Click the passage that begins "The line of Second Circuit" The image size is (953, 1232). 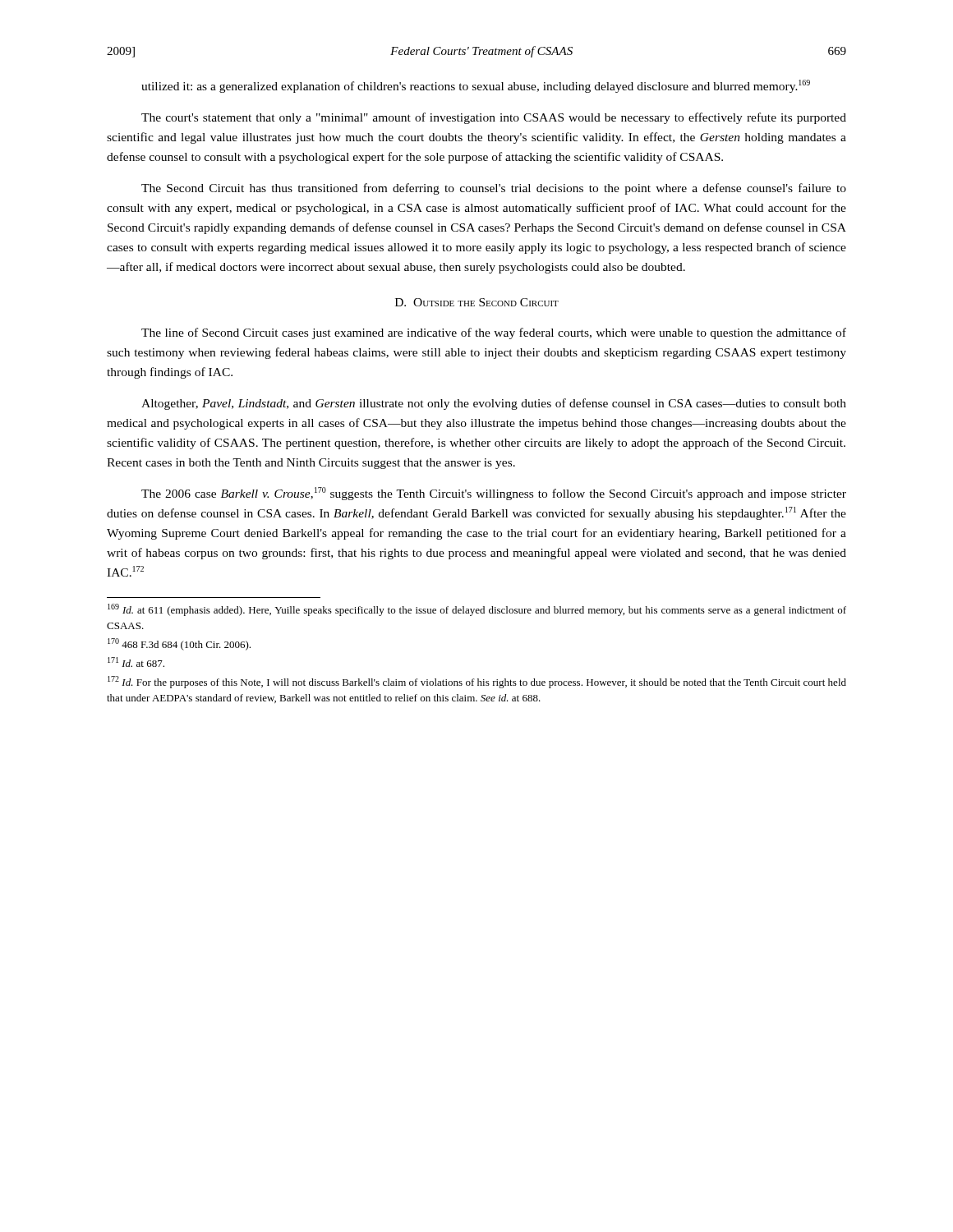tap(476, 352)
